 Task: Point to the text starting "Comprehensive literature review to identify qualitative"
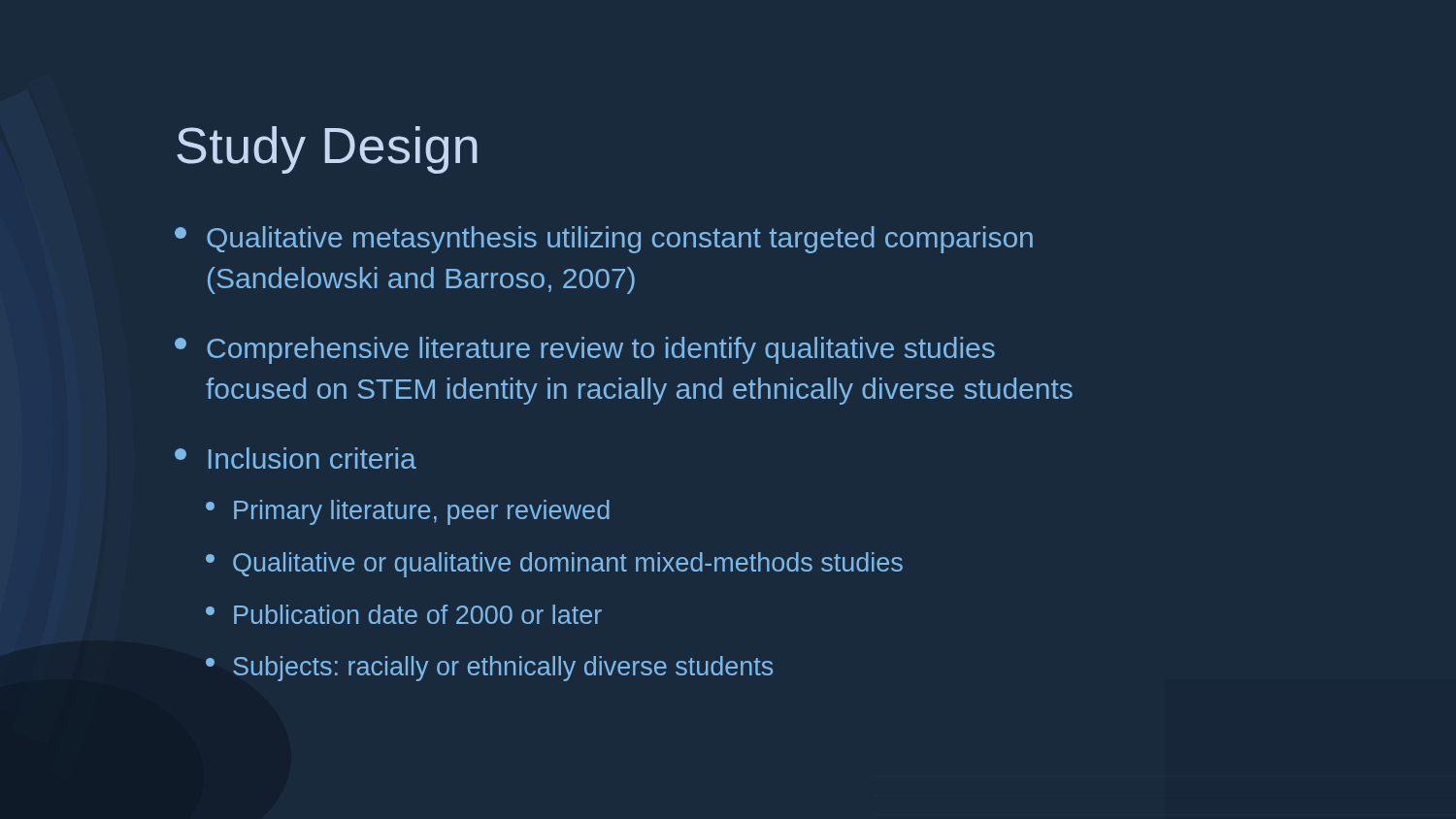[777, 369]
